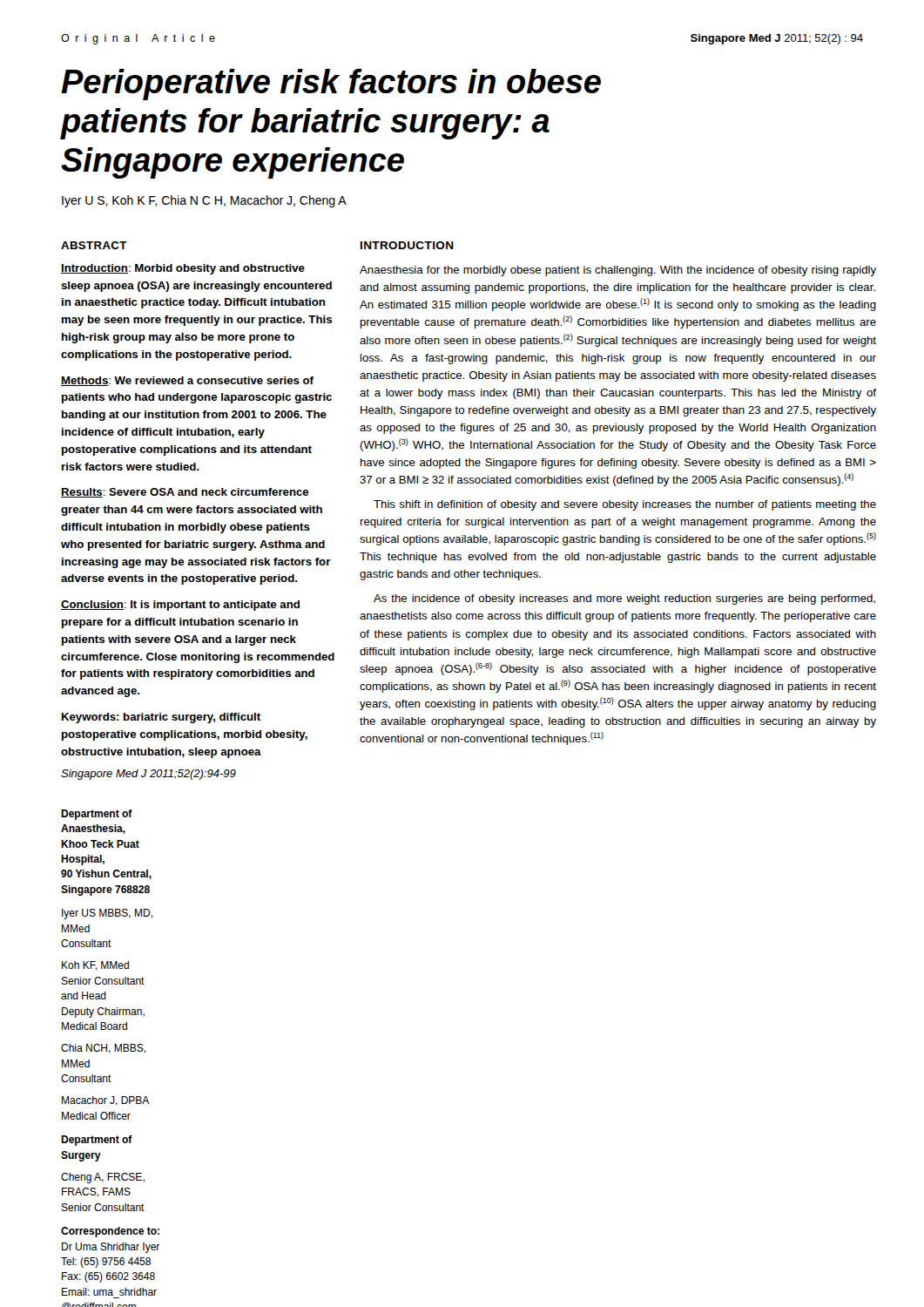
Task: Locate the text block containing "Results: Severe OSA and neck circumference greater"
Action: (196, 535)
